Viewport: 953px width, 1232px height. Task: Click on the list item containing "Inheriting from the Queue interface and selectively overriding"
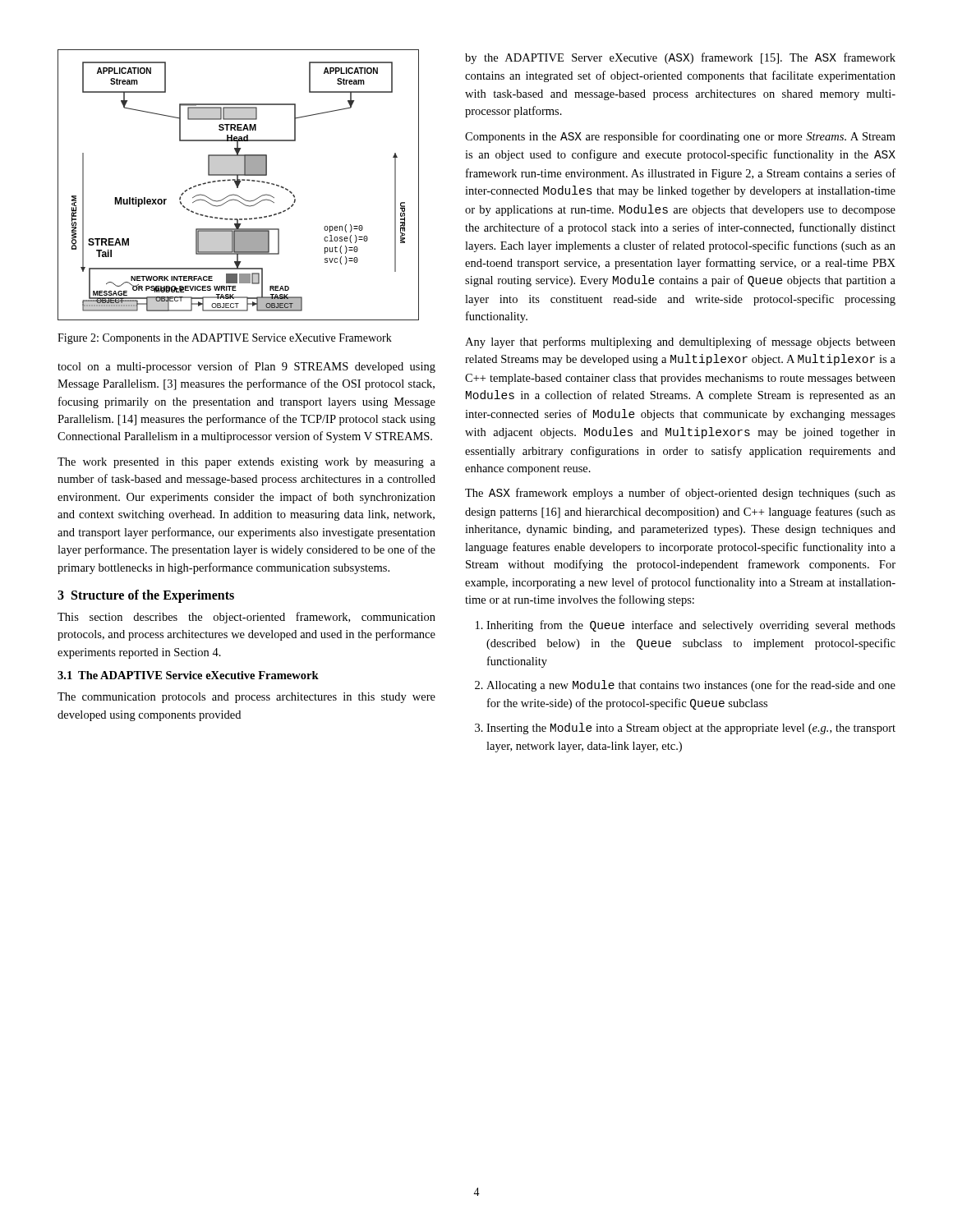coord(691,643)
